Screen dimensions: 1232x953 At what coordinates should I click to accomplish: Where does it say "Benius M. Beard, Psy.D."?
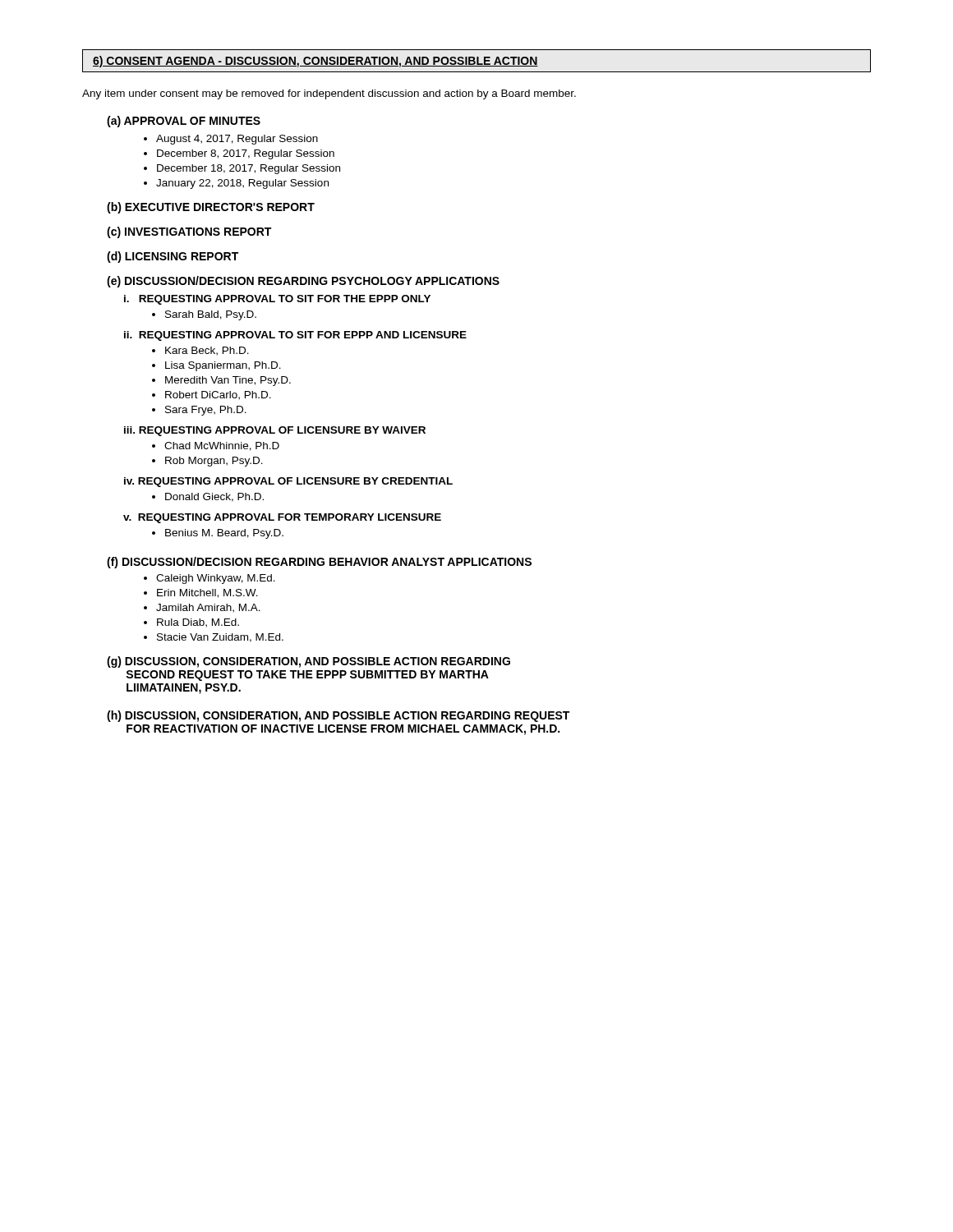[224, 533]
